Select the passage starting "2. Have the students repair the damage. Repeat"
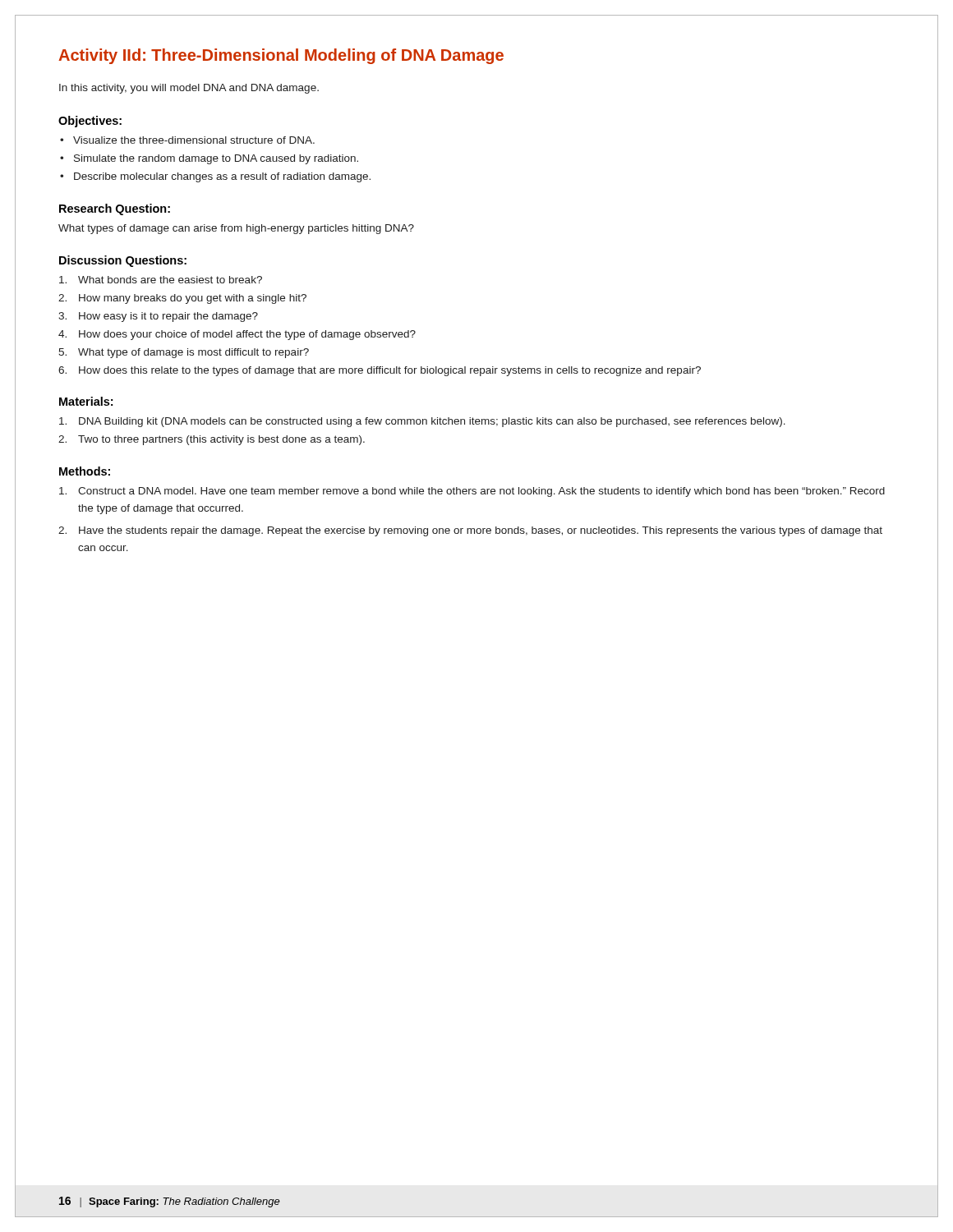 [x=470, y=538]
